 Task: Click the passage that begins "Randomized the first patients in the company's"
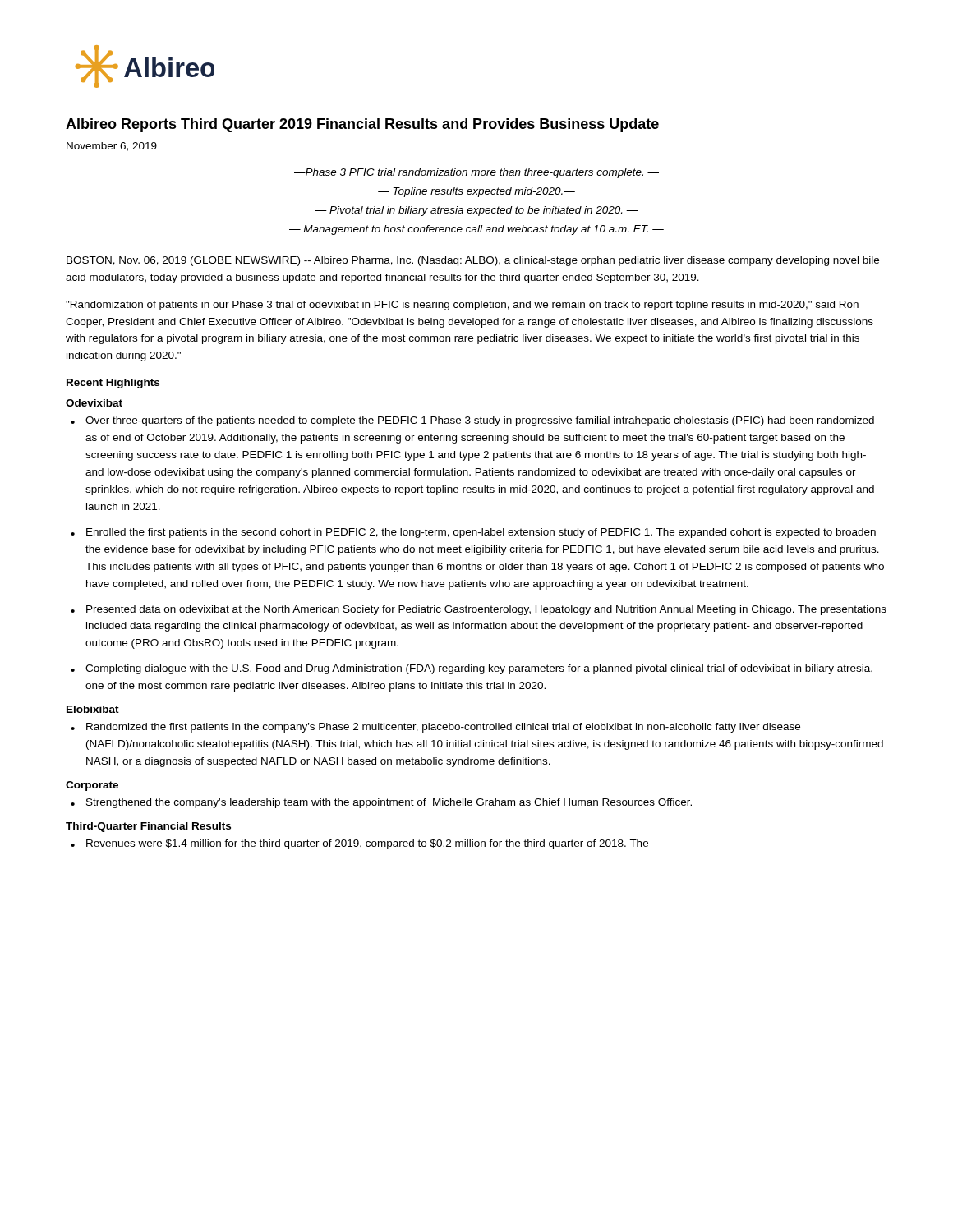485,744
